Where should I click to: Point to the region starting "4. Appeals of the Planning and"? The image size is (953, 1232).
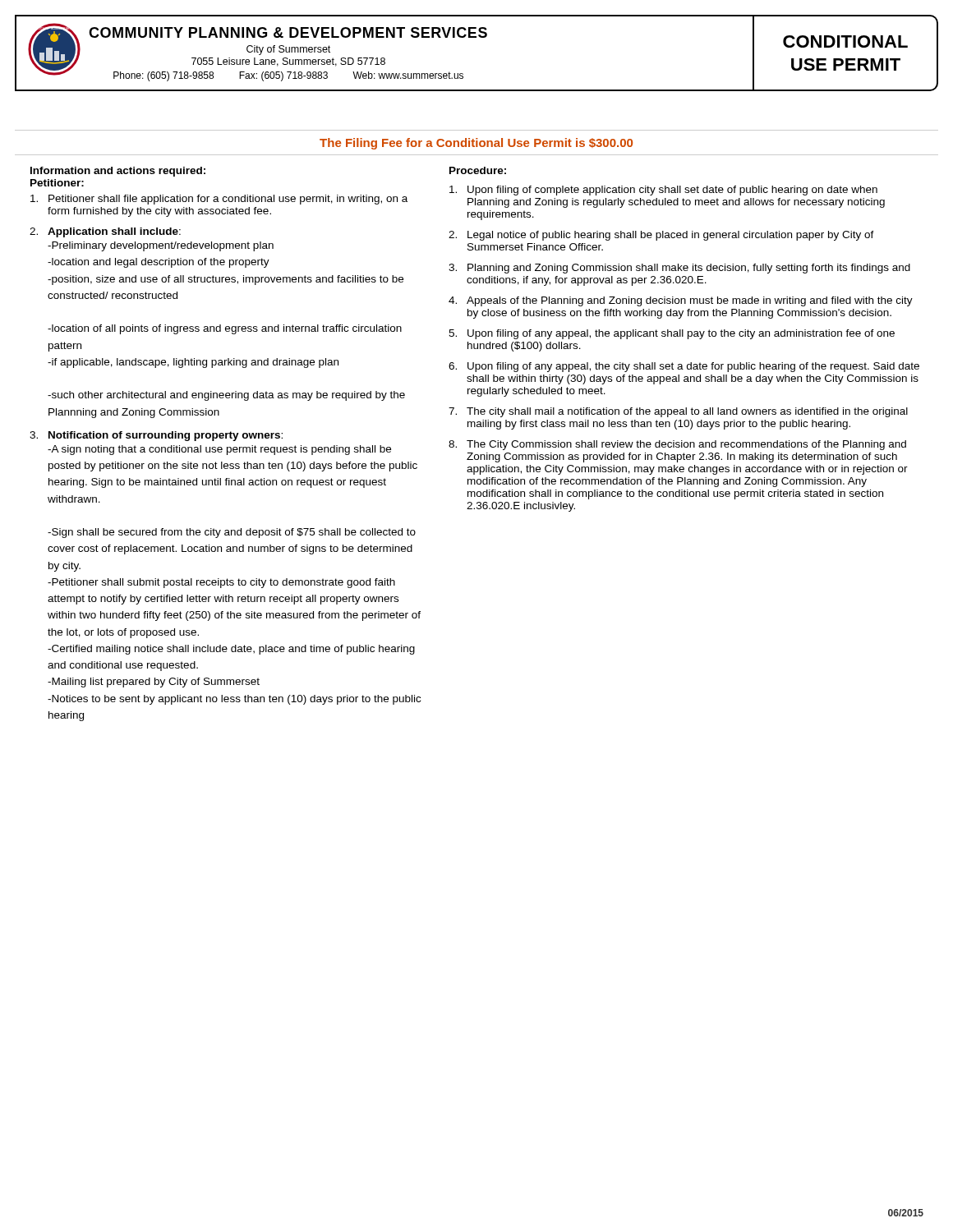(x=686, y=306)
